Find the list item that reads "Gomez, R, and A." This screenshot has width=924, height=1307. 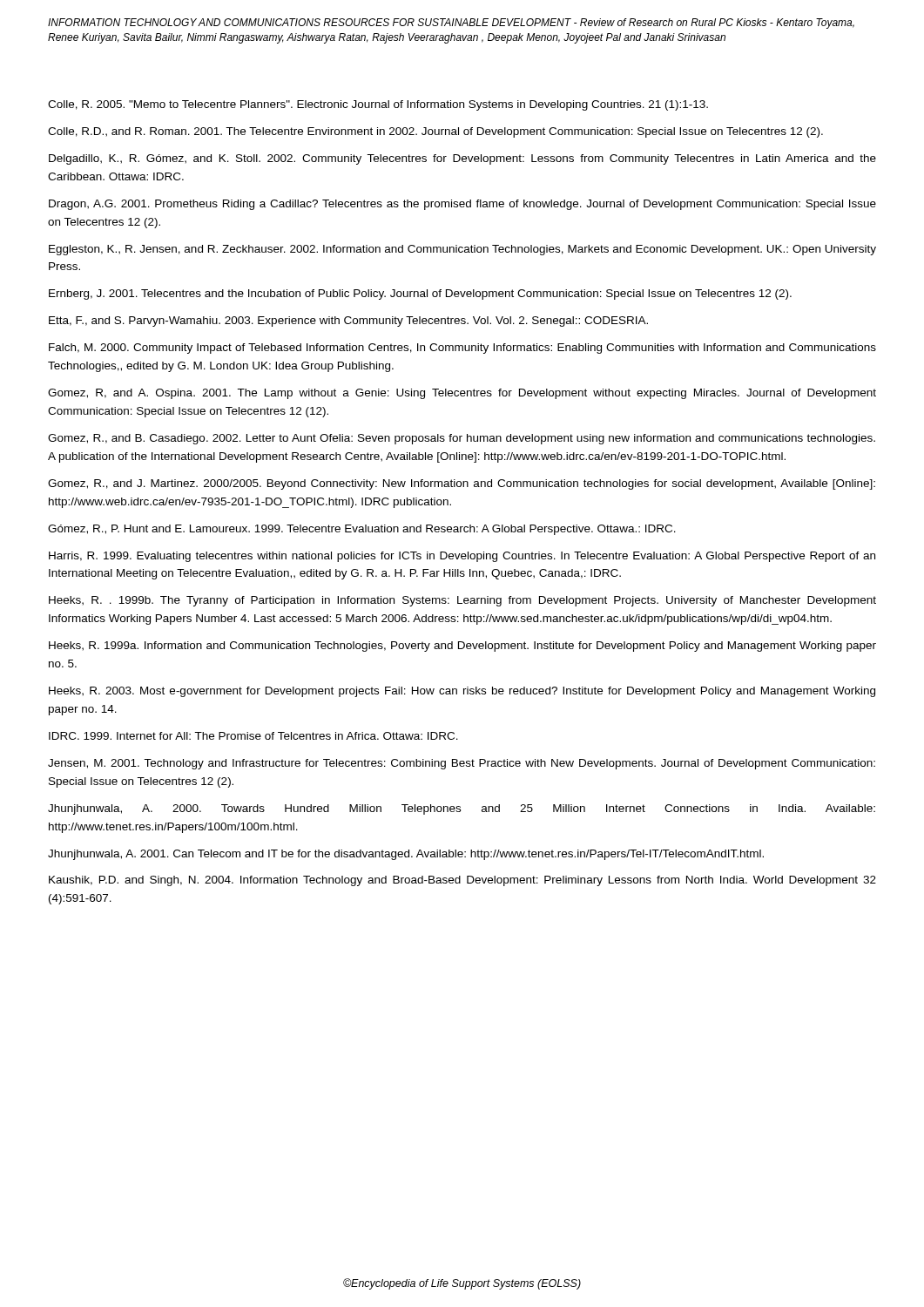point(462,402)
